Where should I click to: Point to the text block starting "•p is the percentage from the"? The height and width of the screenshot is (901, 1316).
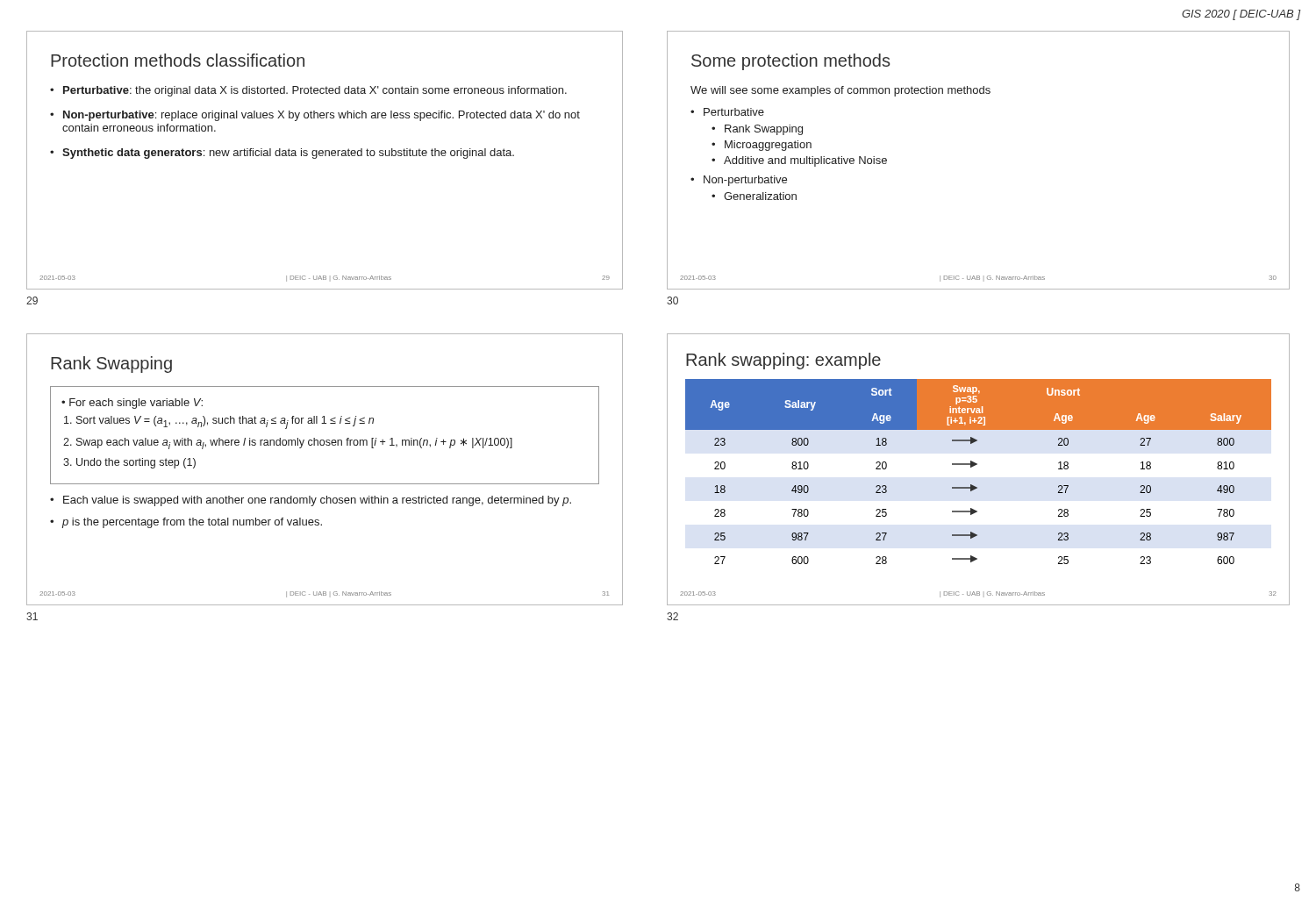point(186,522)
